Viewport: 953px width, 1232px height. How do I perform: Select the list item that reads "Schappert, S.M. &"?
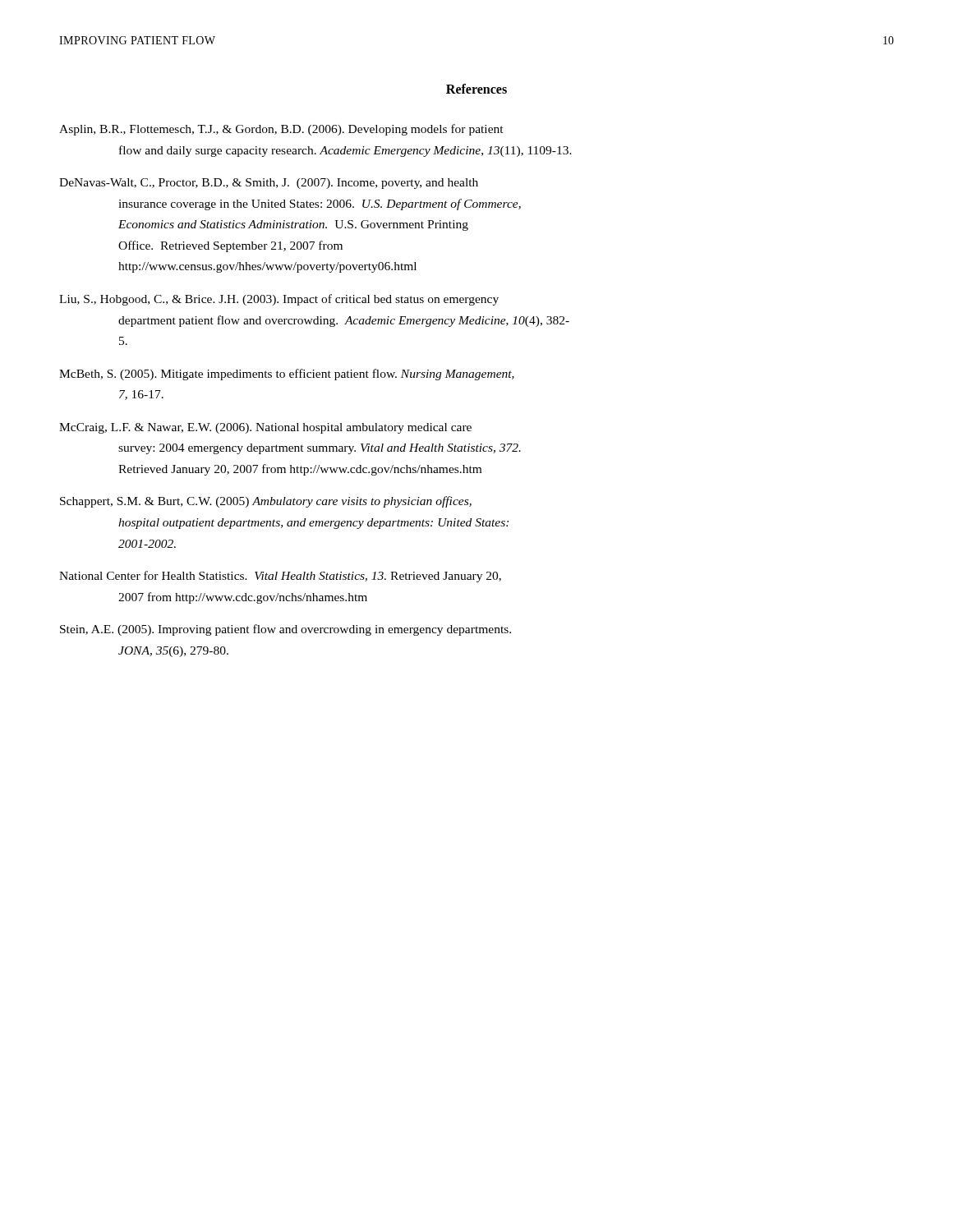click(x=476, y=522)
